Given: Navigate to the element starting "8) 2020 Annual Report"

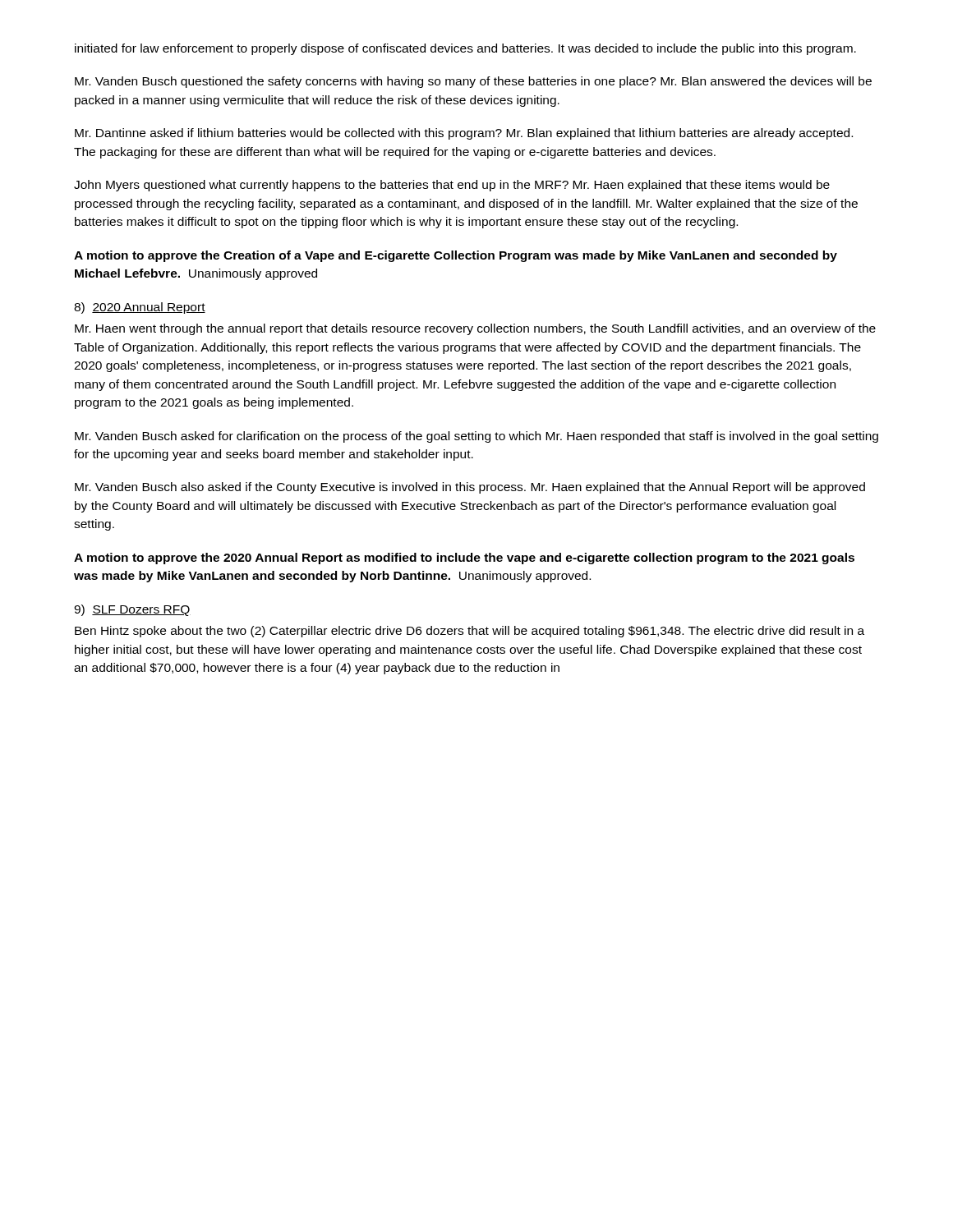Looking at the screenshot, I should tap(139, 307).
